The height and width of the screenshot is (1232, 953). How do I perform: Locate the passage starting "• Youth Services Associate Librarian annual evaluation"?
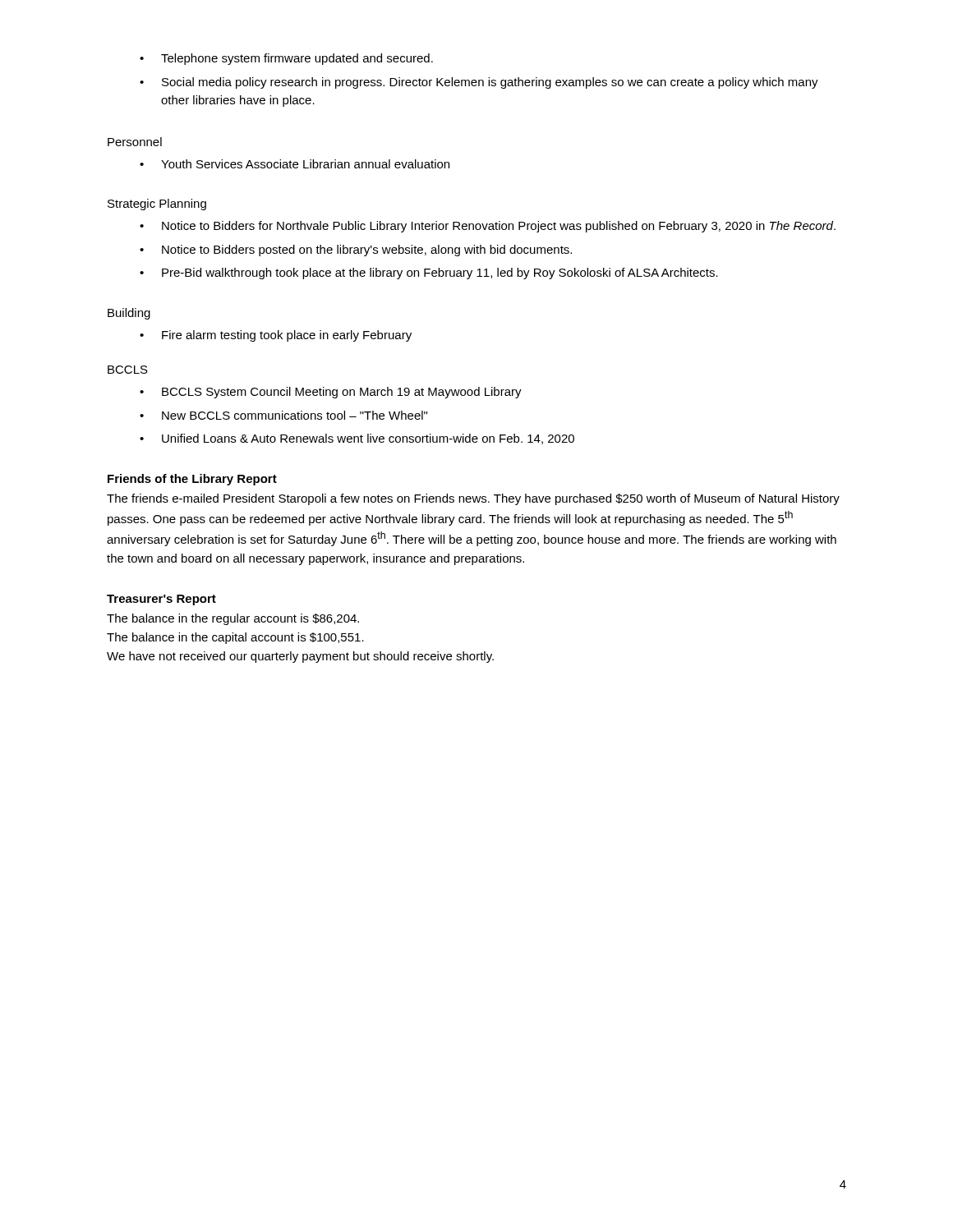tap(295, 164)
